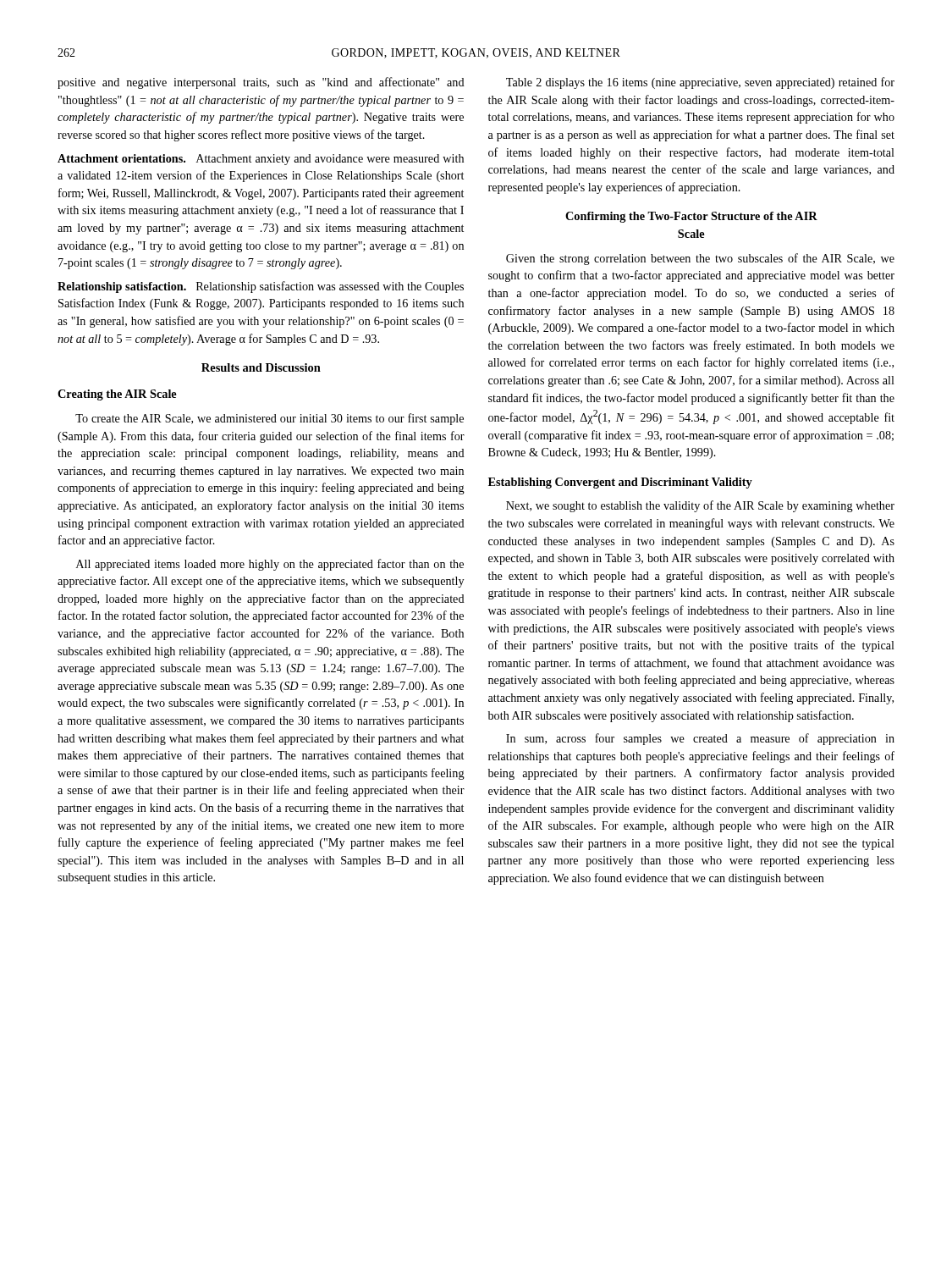Find the passage starting "Creating the AIR Scale"
This screenshot has width=952, height=1270.
click(117, 394)
